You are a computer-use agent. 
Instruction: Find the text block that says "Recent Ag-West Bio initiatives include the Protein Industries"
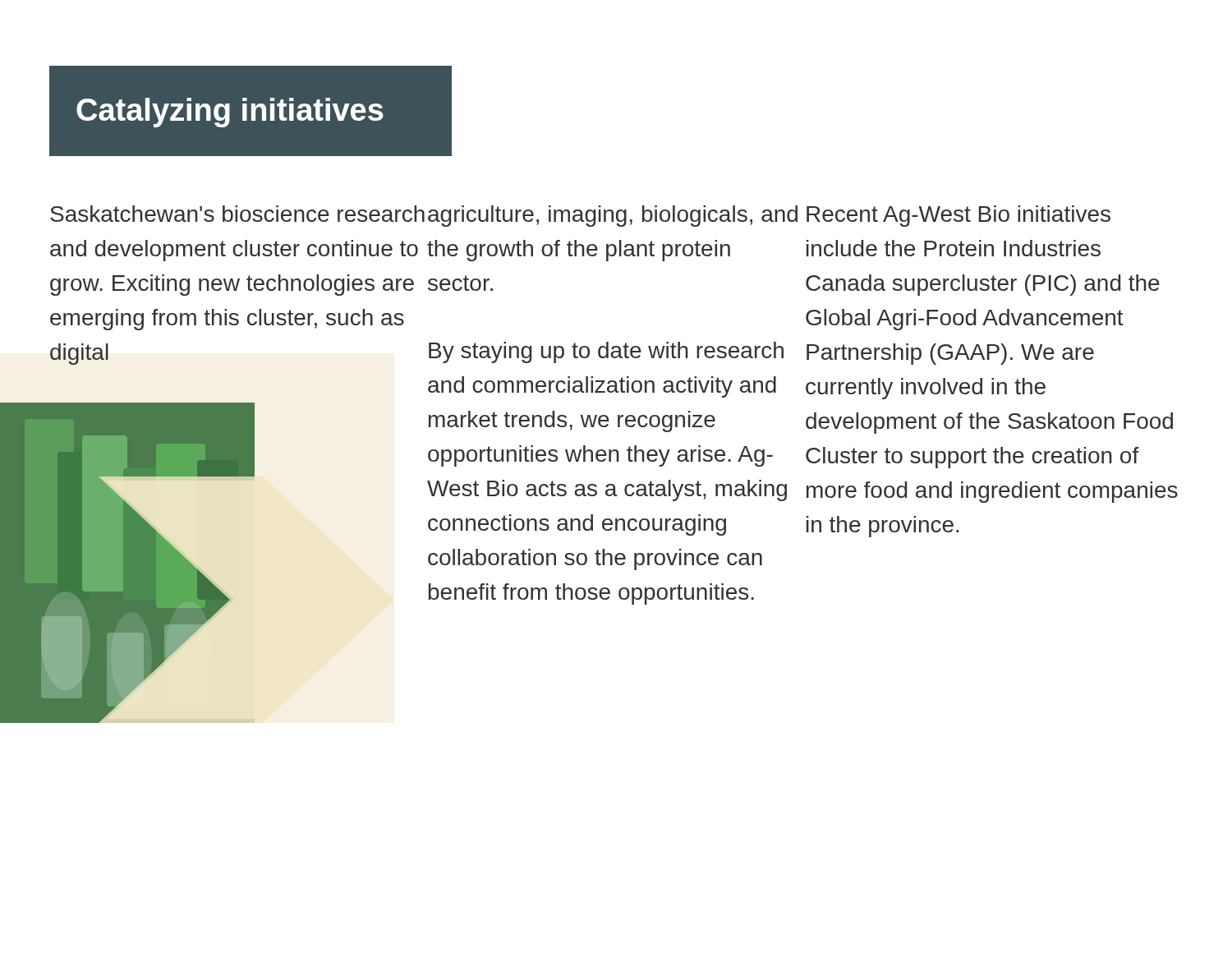pos(994,370)
